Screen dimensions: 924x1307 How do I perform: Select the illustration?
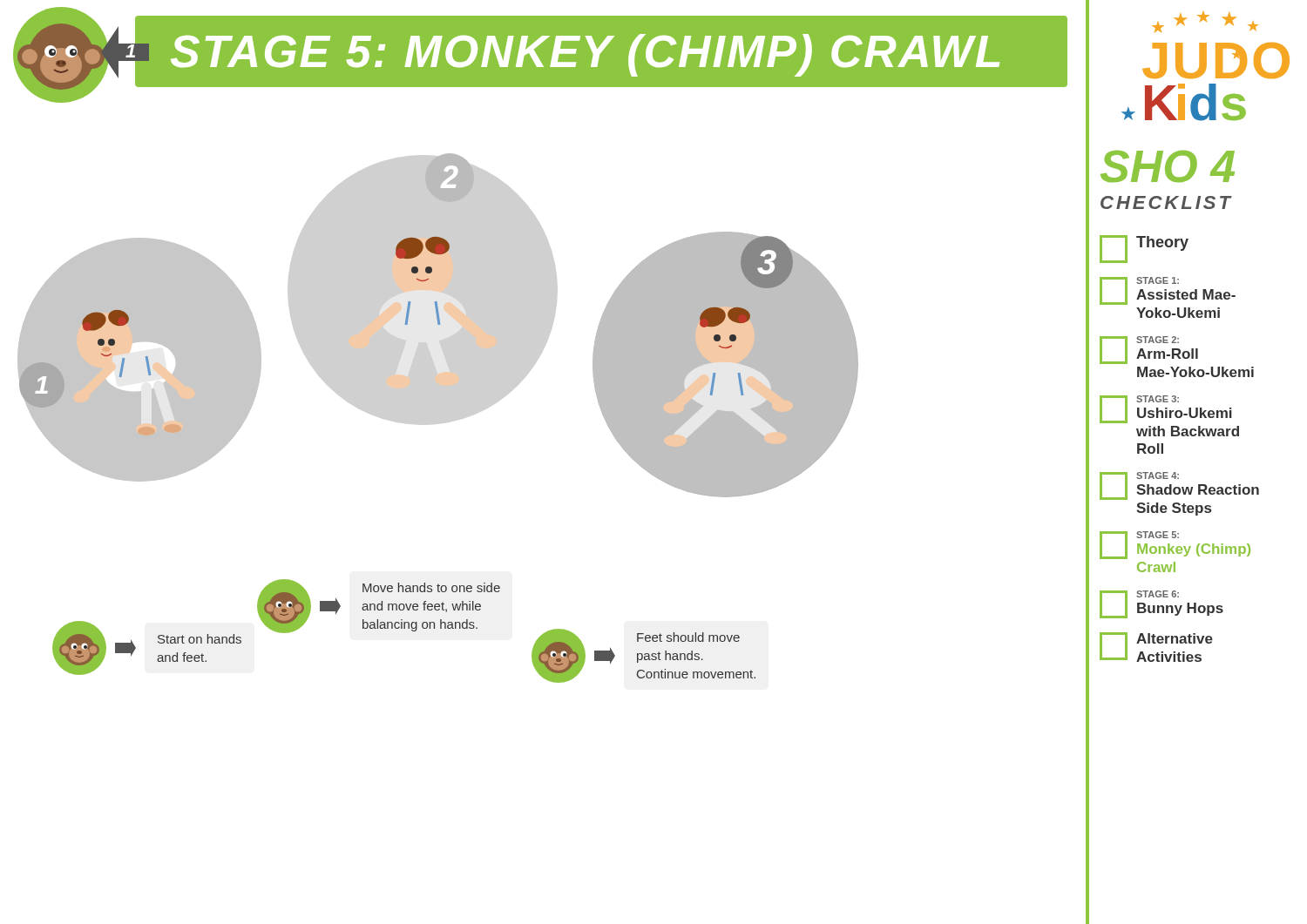coord(545,513)
